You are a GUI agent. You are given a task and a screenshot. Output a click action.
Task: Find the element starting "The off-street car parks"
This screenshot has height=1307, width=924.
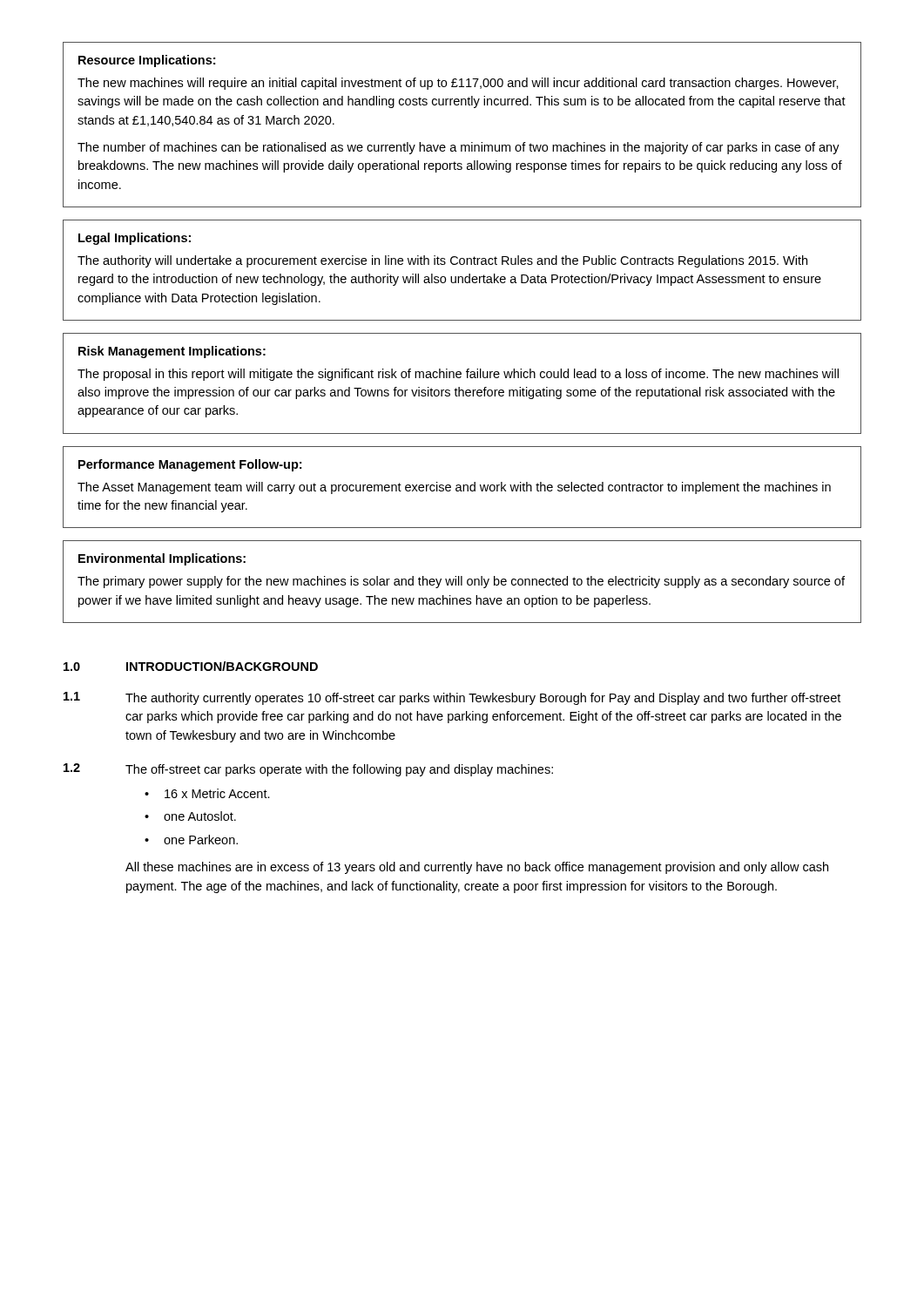pos(340,770)
